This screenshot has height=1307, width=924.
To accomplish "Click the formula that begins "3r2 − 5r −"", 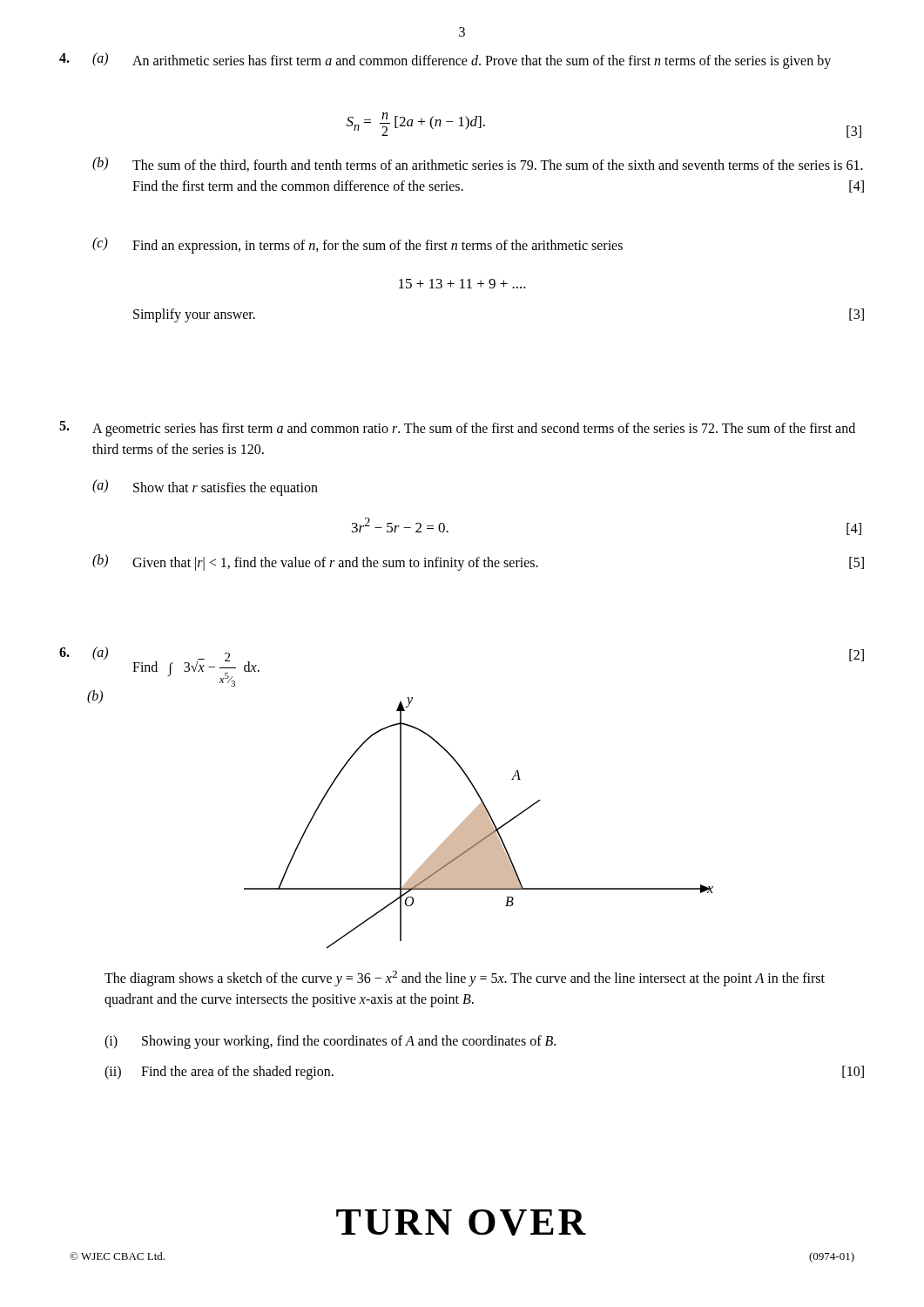I will pyautogui.click(x=390, y=527).
